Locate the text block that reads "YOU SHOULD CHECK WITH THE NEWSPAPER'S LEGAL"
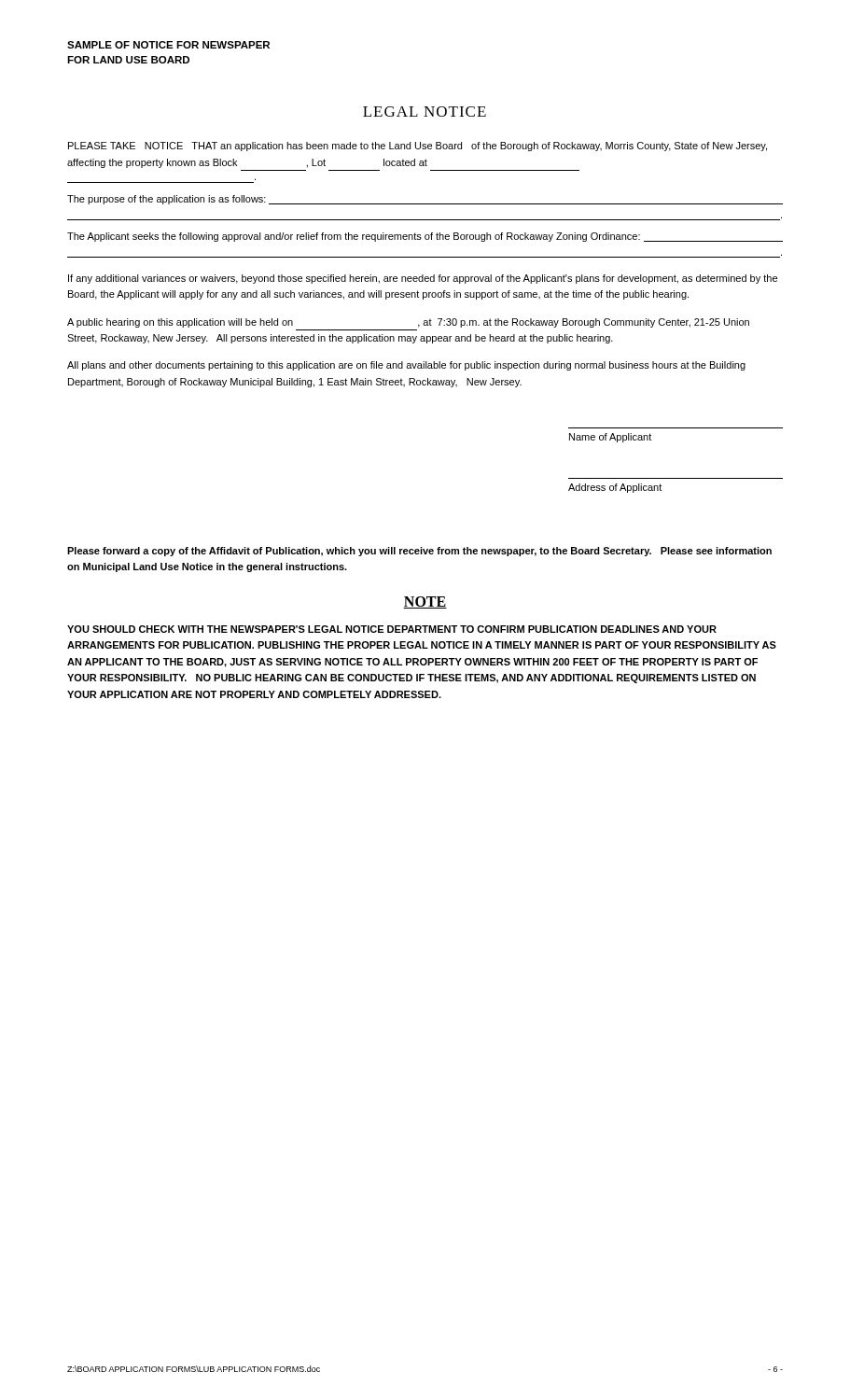Image resolution: width=850 pixels, height=1400 pixels. 422,662
